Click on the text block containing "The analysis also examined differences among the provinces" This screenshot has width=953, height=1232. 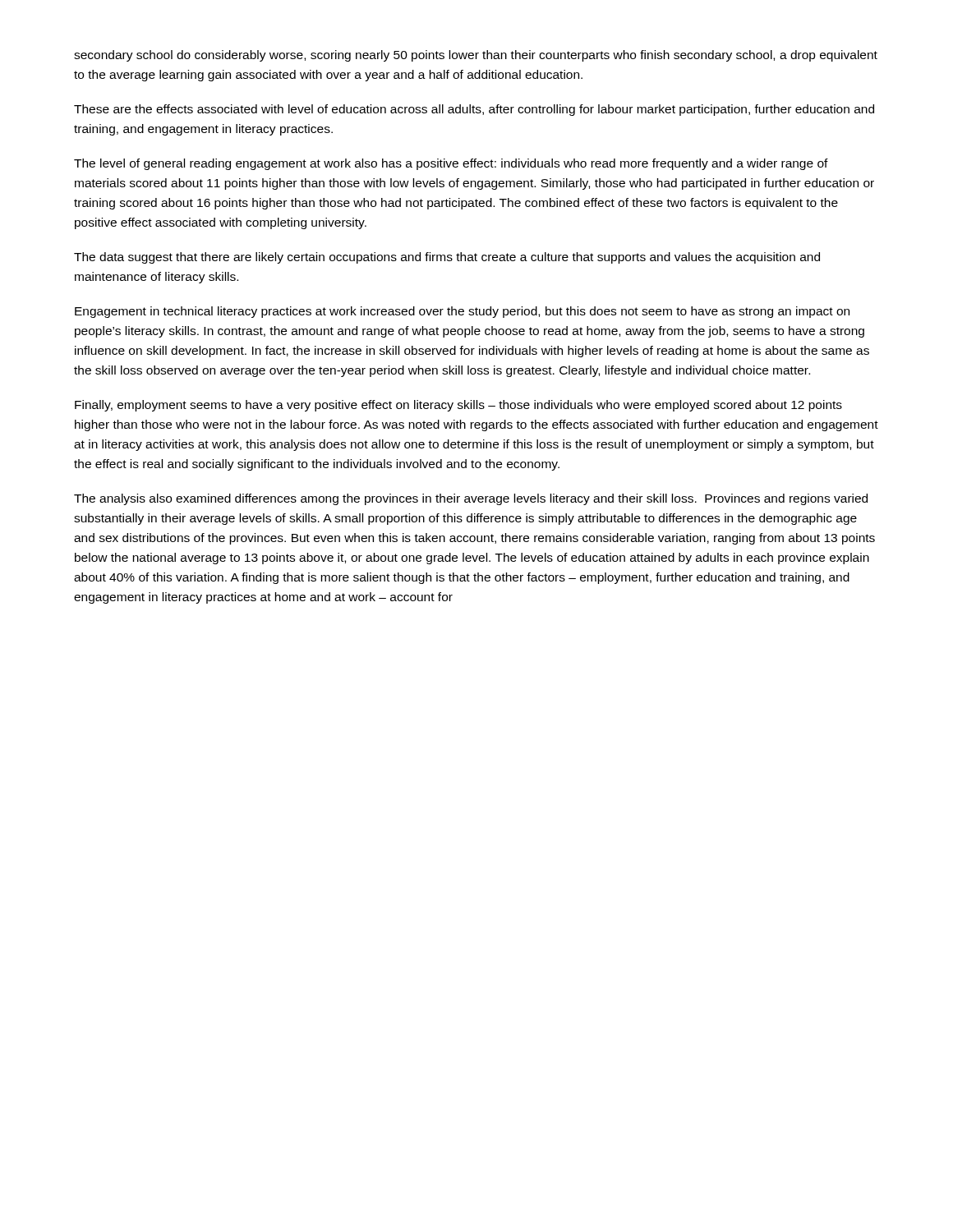click(x=475, y=548)
